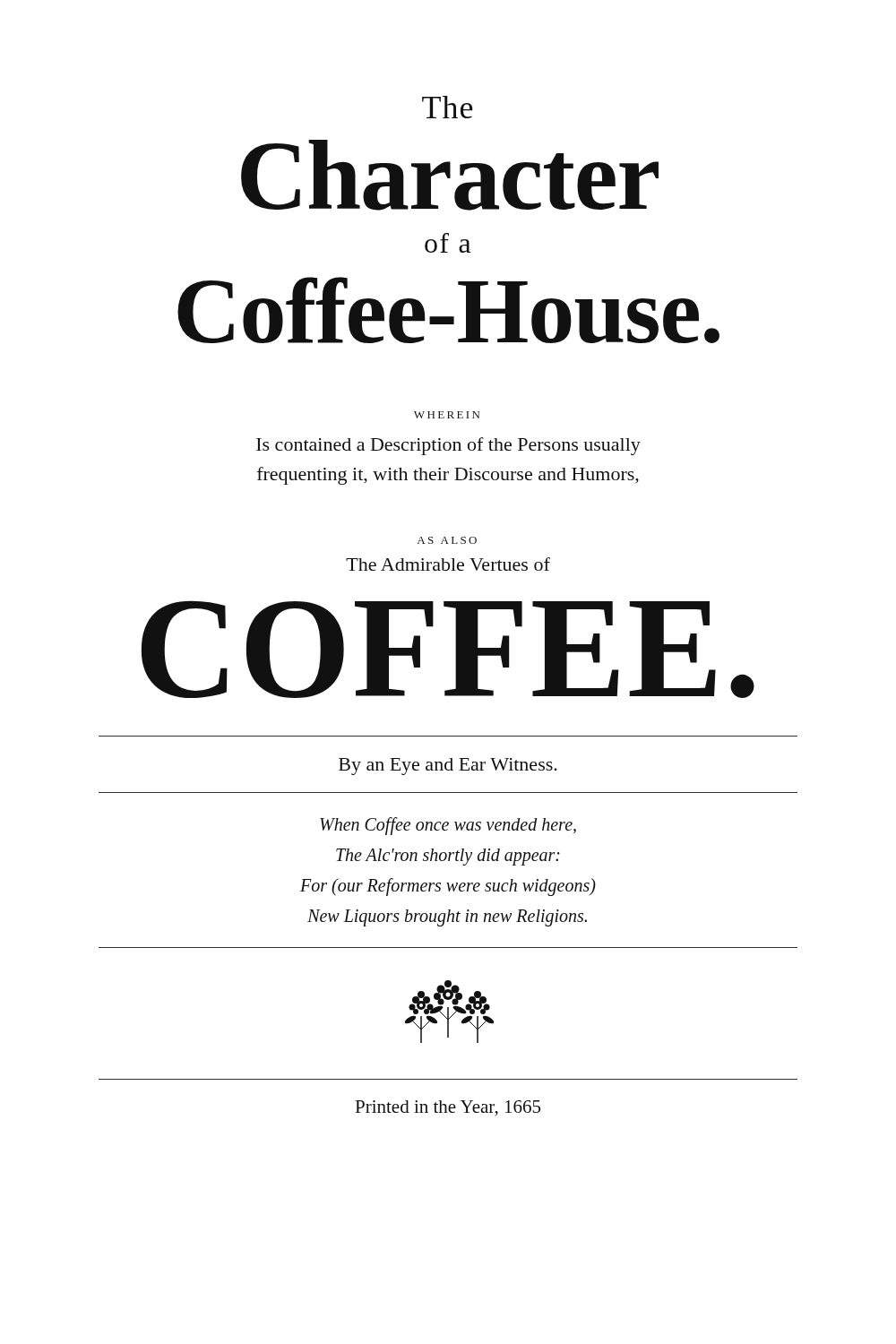Find the block on this page that starts "WHEREIN Is contained a Description of the Persons"
This screenshot has height=1344, width=896.
coord(448,448)
